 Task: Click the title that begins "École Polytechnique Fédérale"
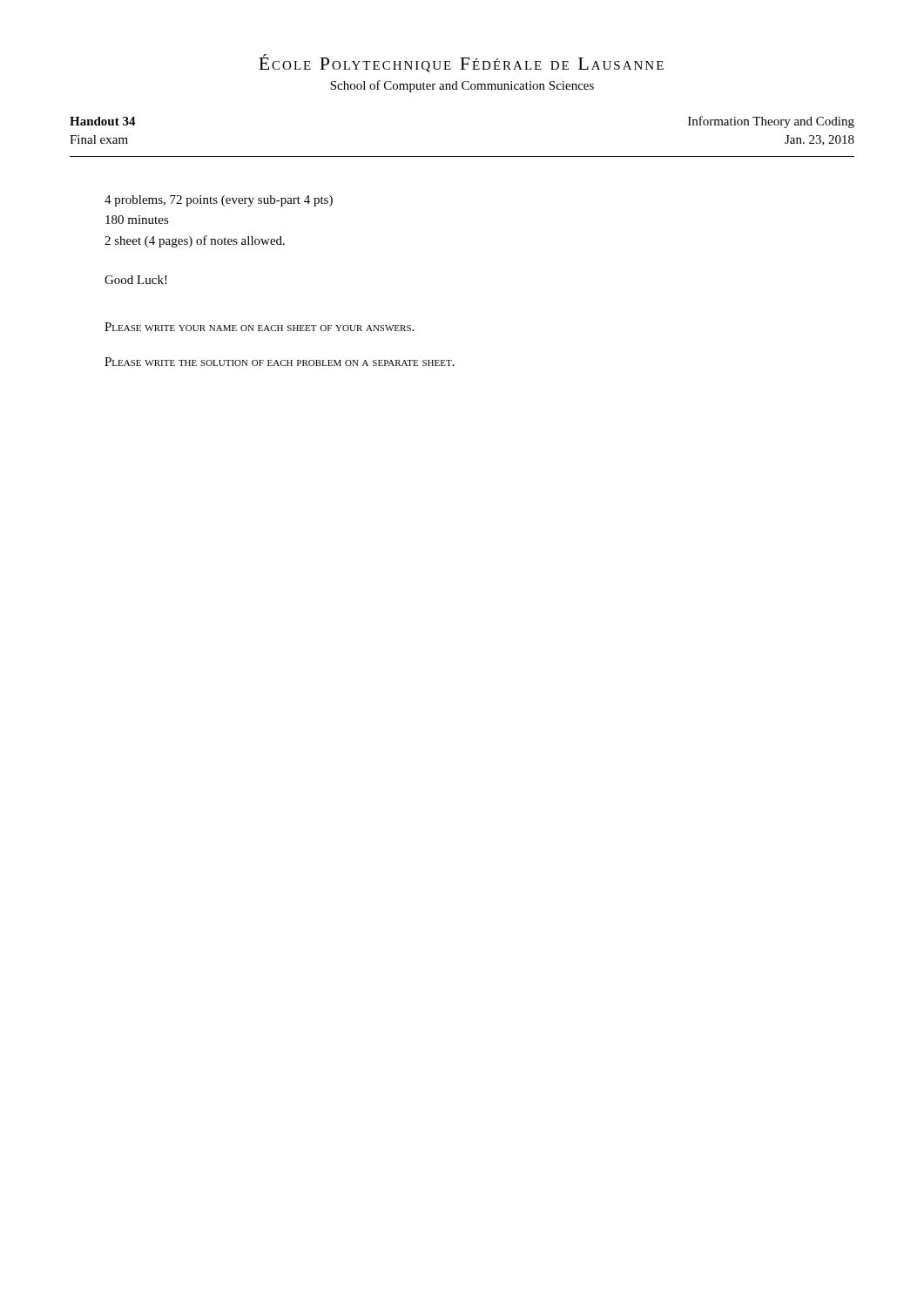click(x=462, y=64)
